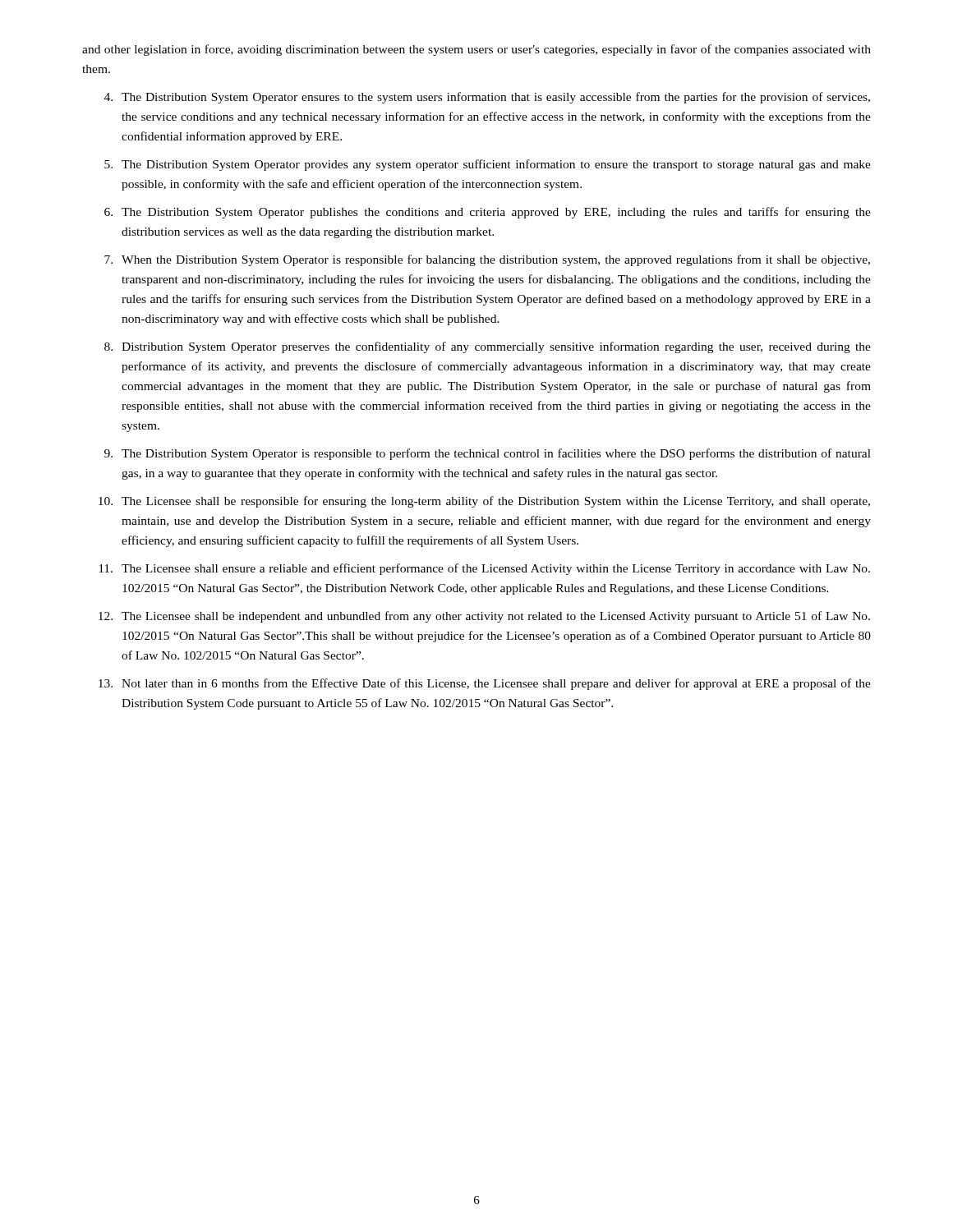Click on the list item that reads "13. Not later than in 6 months"
This screenshot has width=953, height=1232.
(476, 694)
